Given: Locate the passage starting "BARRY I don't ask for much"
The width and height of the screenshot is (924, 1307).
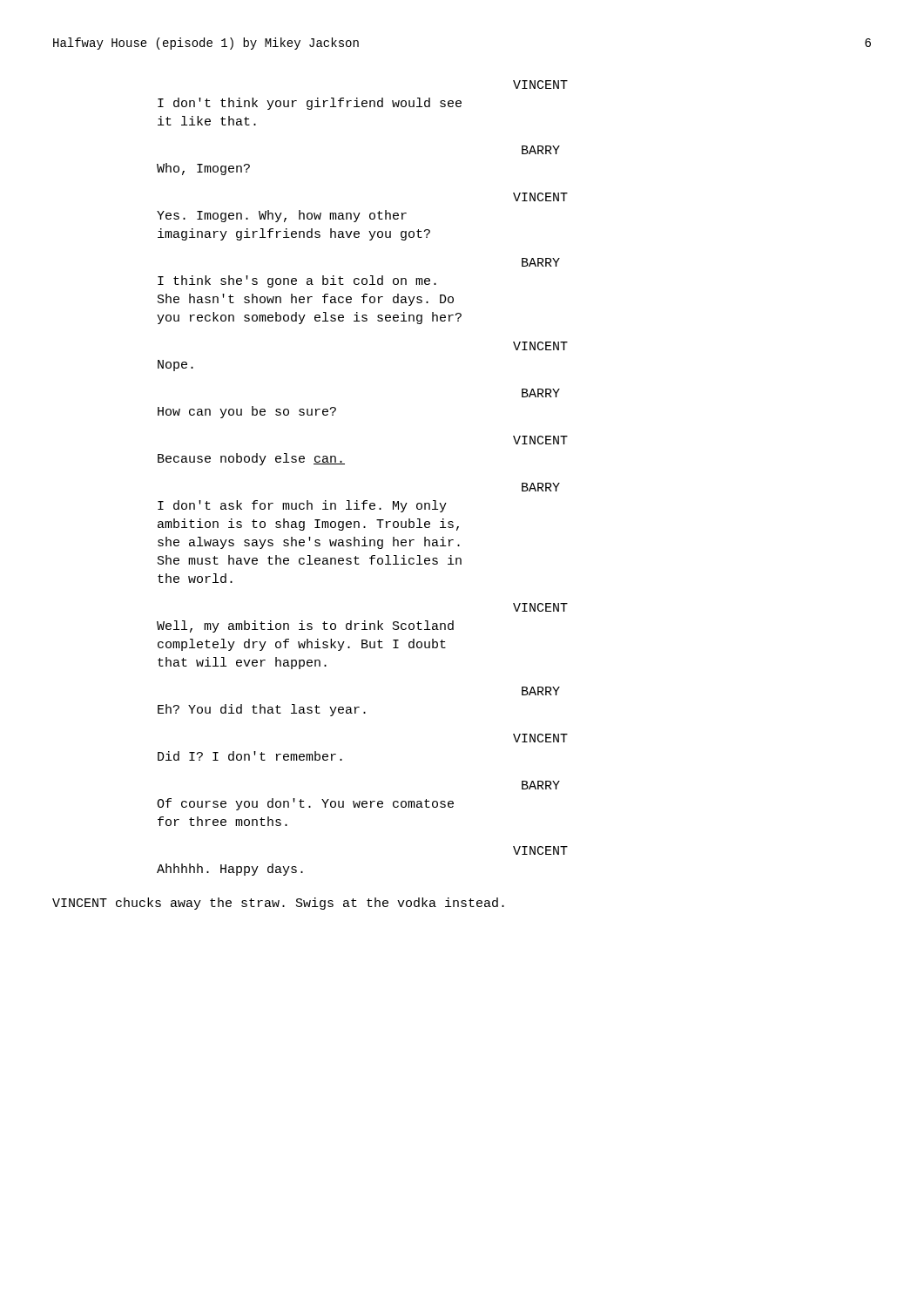Looking at the screenshot, I should point(541,487).
